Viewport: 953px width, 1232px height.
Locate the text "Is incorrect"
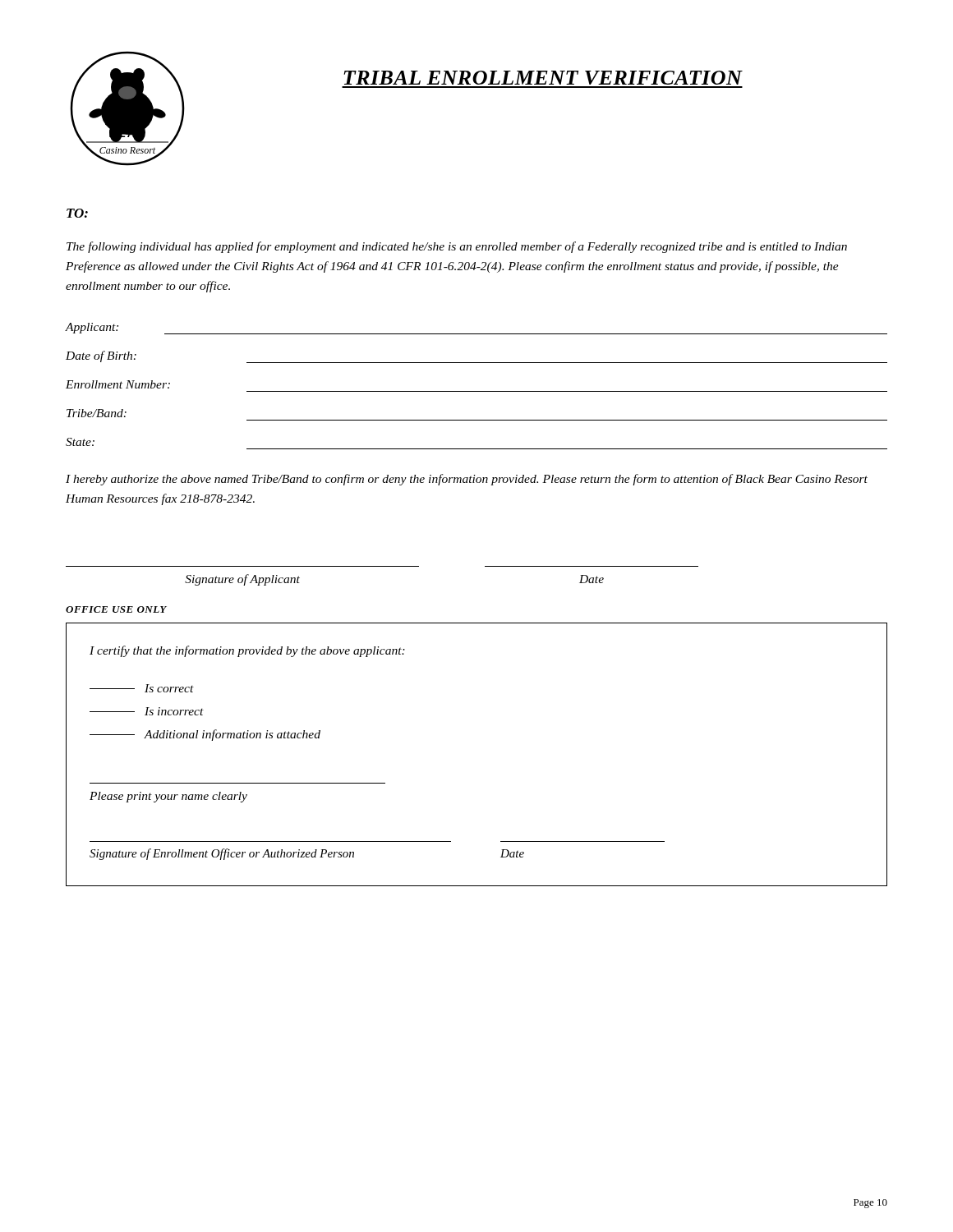point(146,711)
